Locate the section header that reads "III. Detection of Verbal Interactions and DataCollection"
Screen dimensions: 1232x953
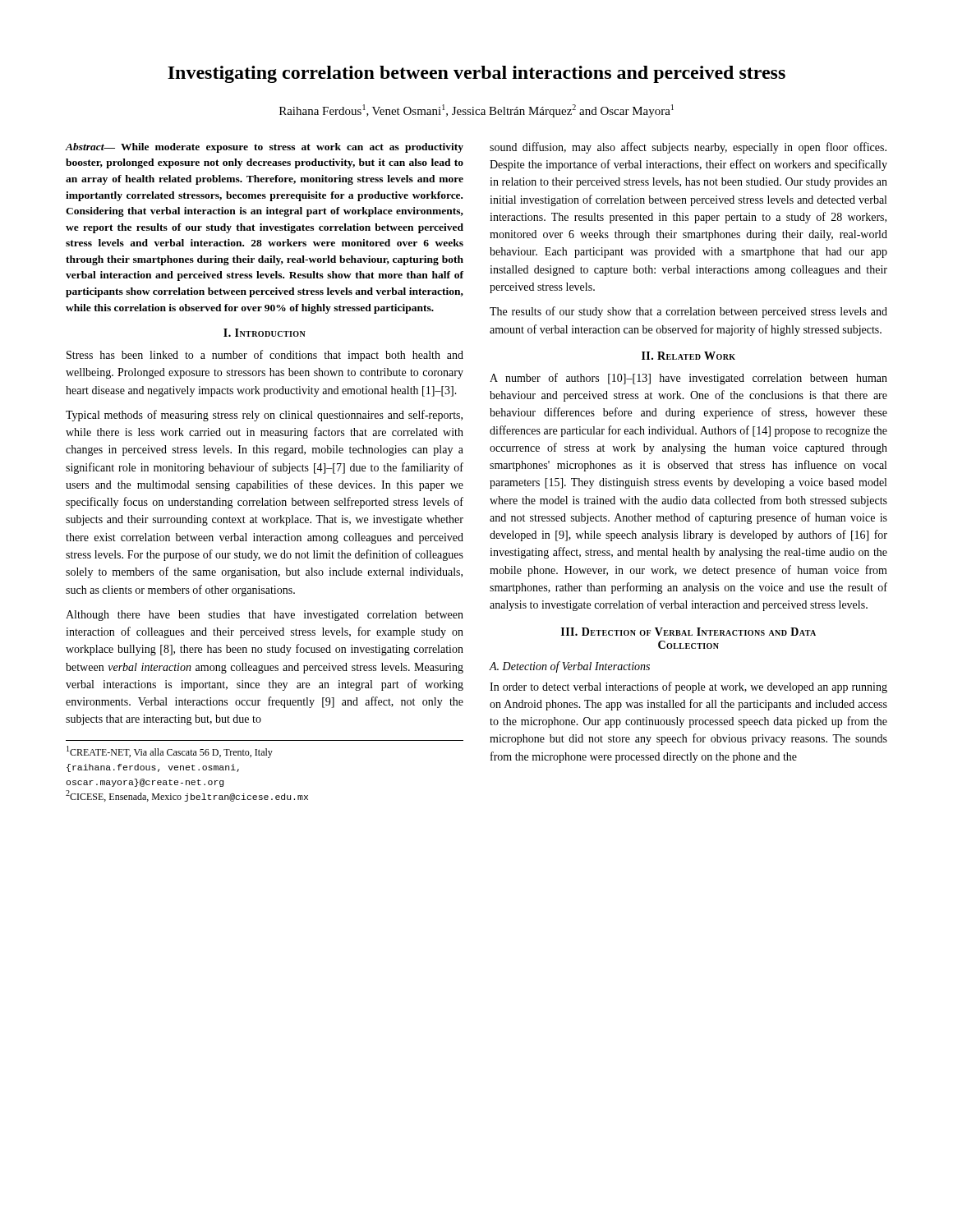click(x=688, y=638)
